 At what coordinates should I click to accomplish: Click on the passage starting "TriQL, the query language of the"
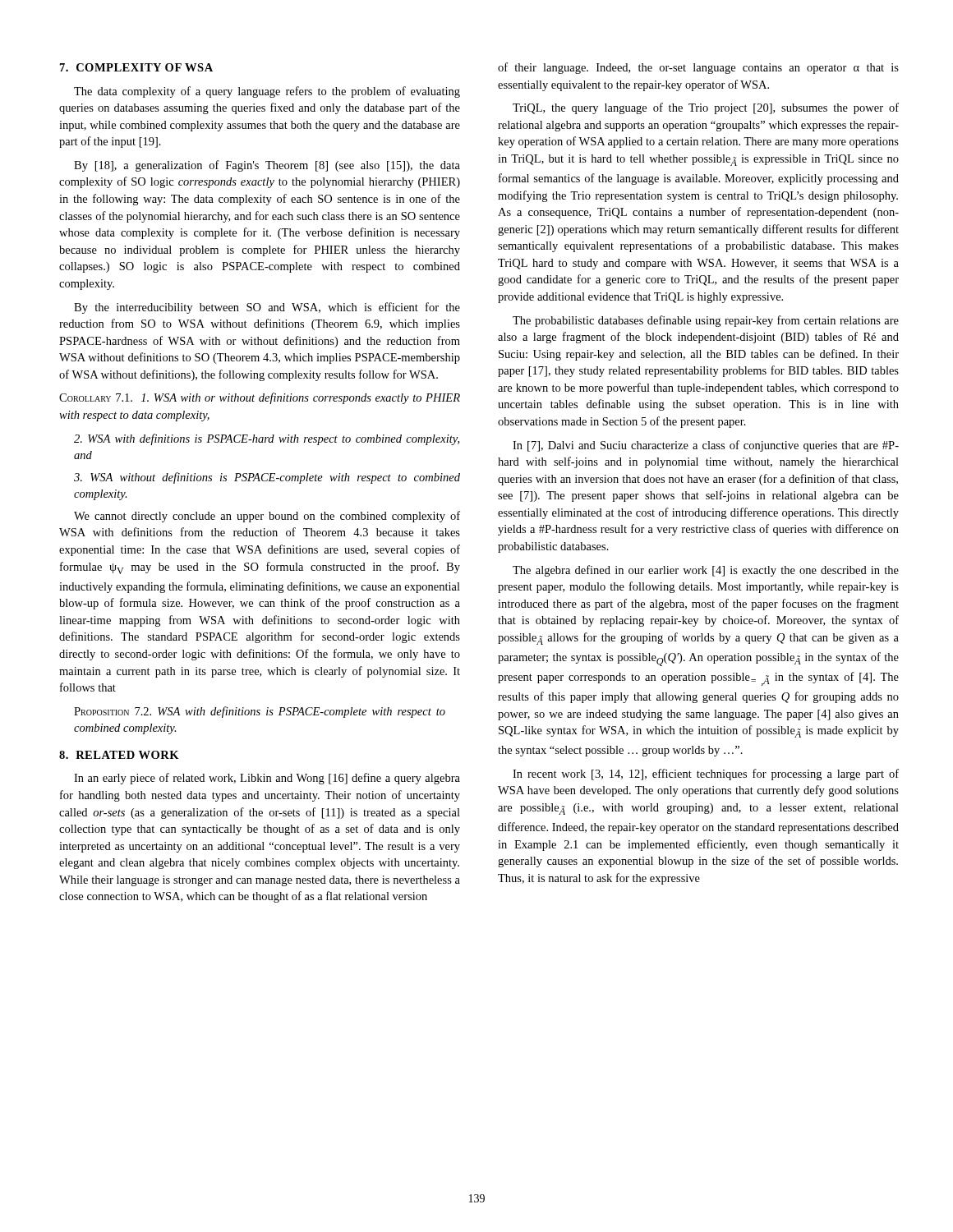point(698,202)
